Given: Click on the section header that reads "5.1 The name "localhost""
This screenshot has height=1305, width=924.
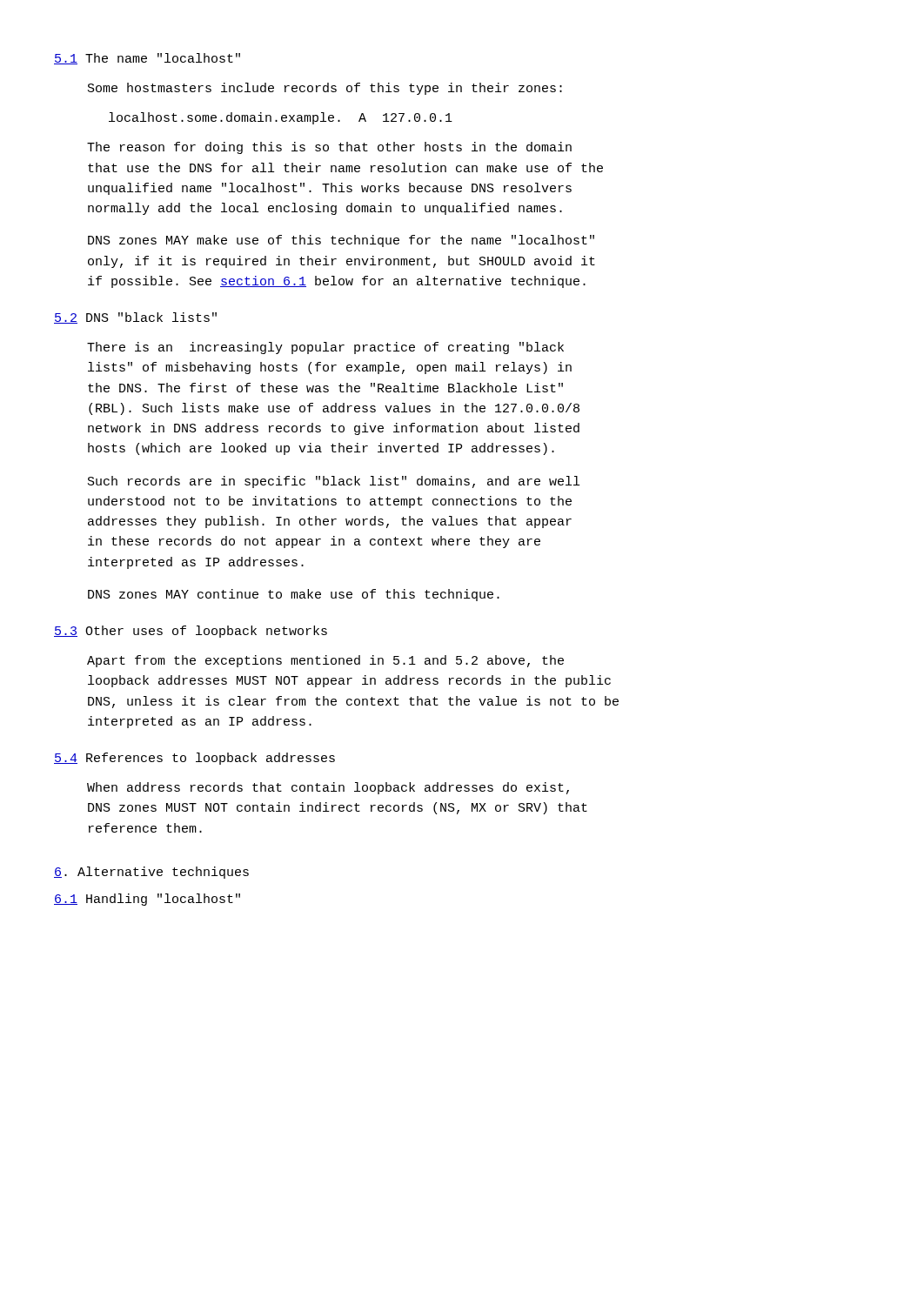Looking at the screenshot, I should click(148, 60).
